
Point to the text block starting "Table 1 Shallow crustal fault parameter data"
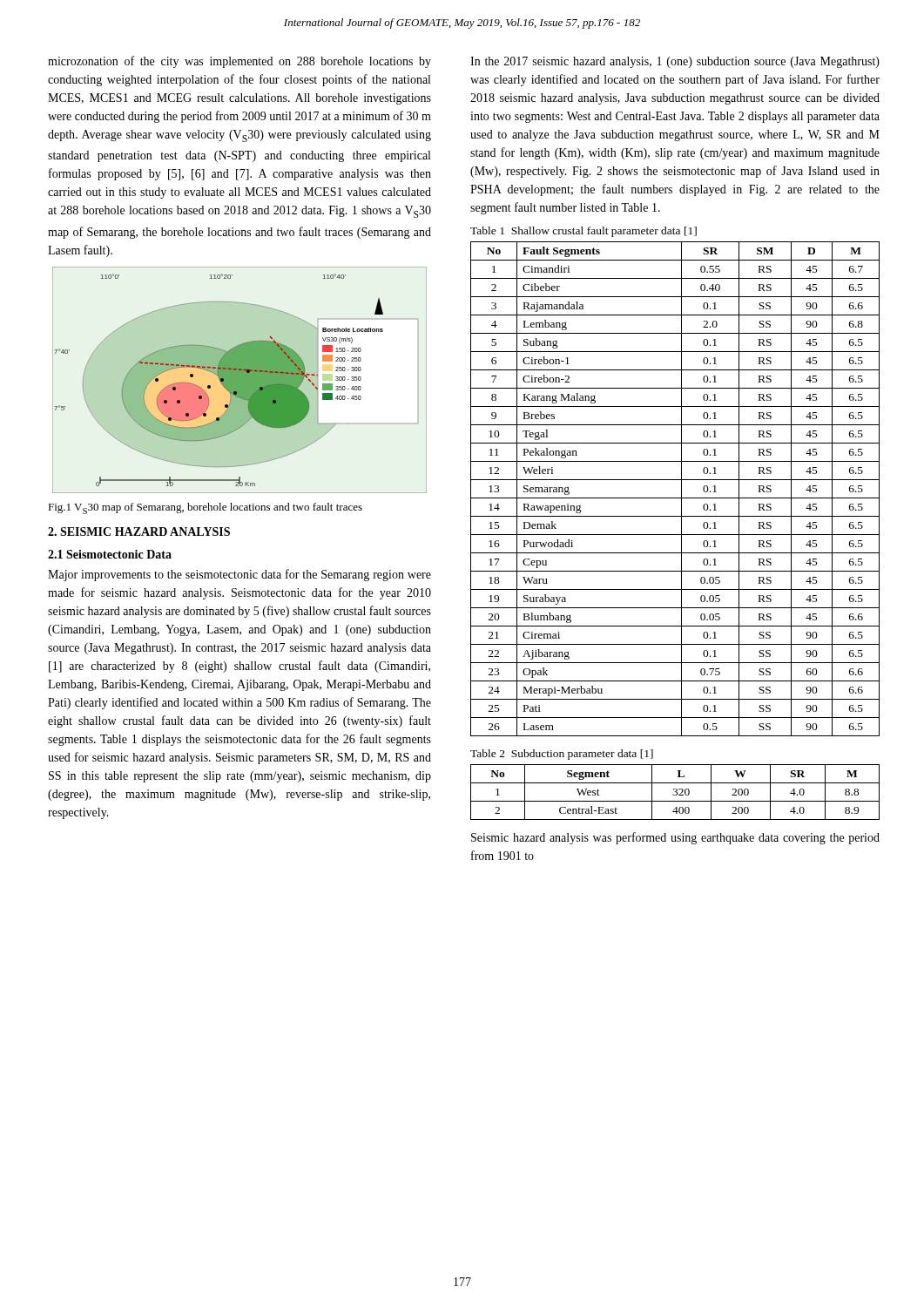coord(584,230)
